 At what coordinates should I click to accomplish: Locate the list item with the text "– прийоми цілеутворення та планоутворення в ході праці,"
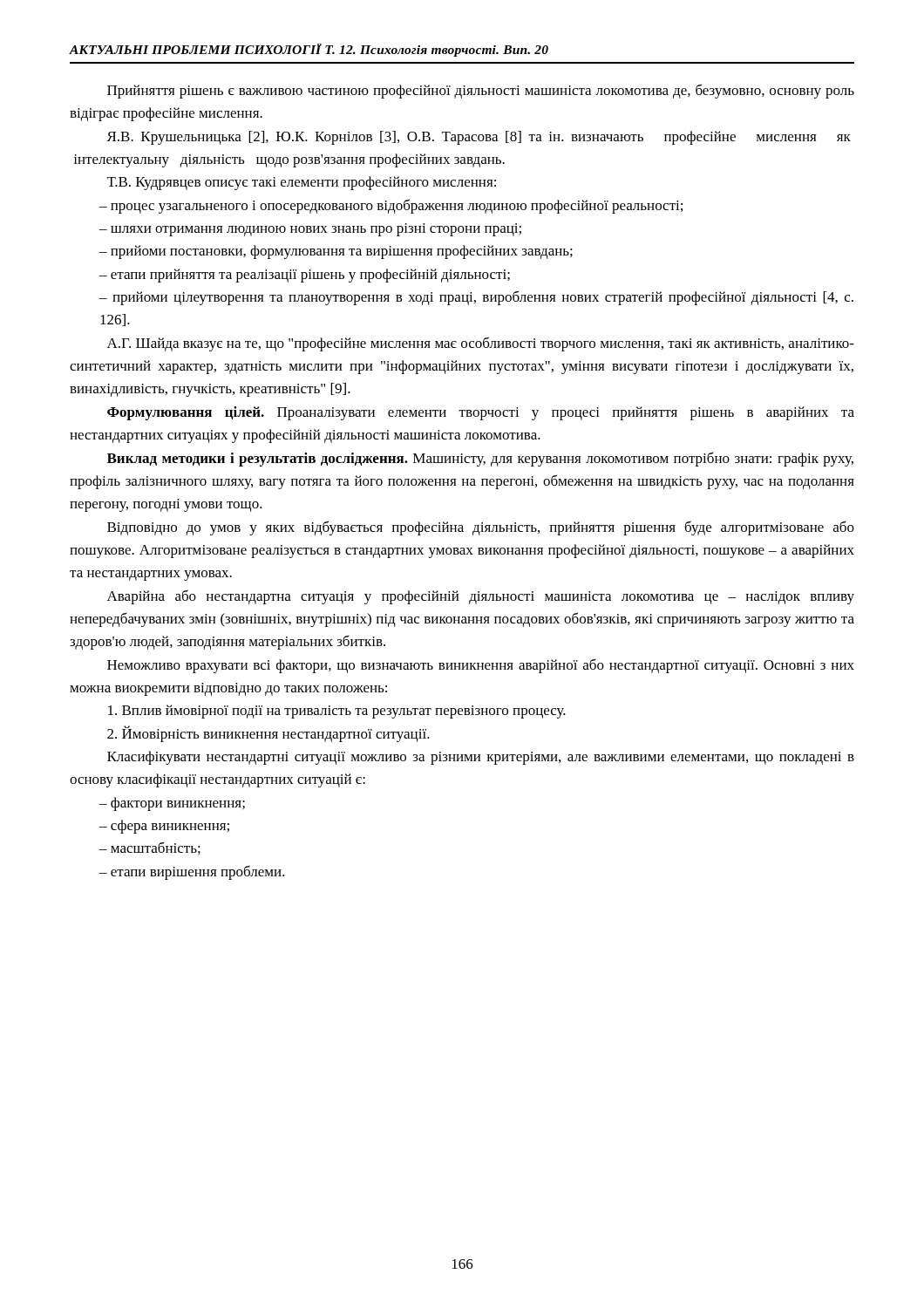tap(477, 308)
